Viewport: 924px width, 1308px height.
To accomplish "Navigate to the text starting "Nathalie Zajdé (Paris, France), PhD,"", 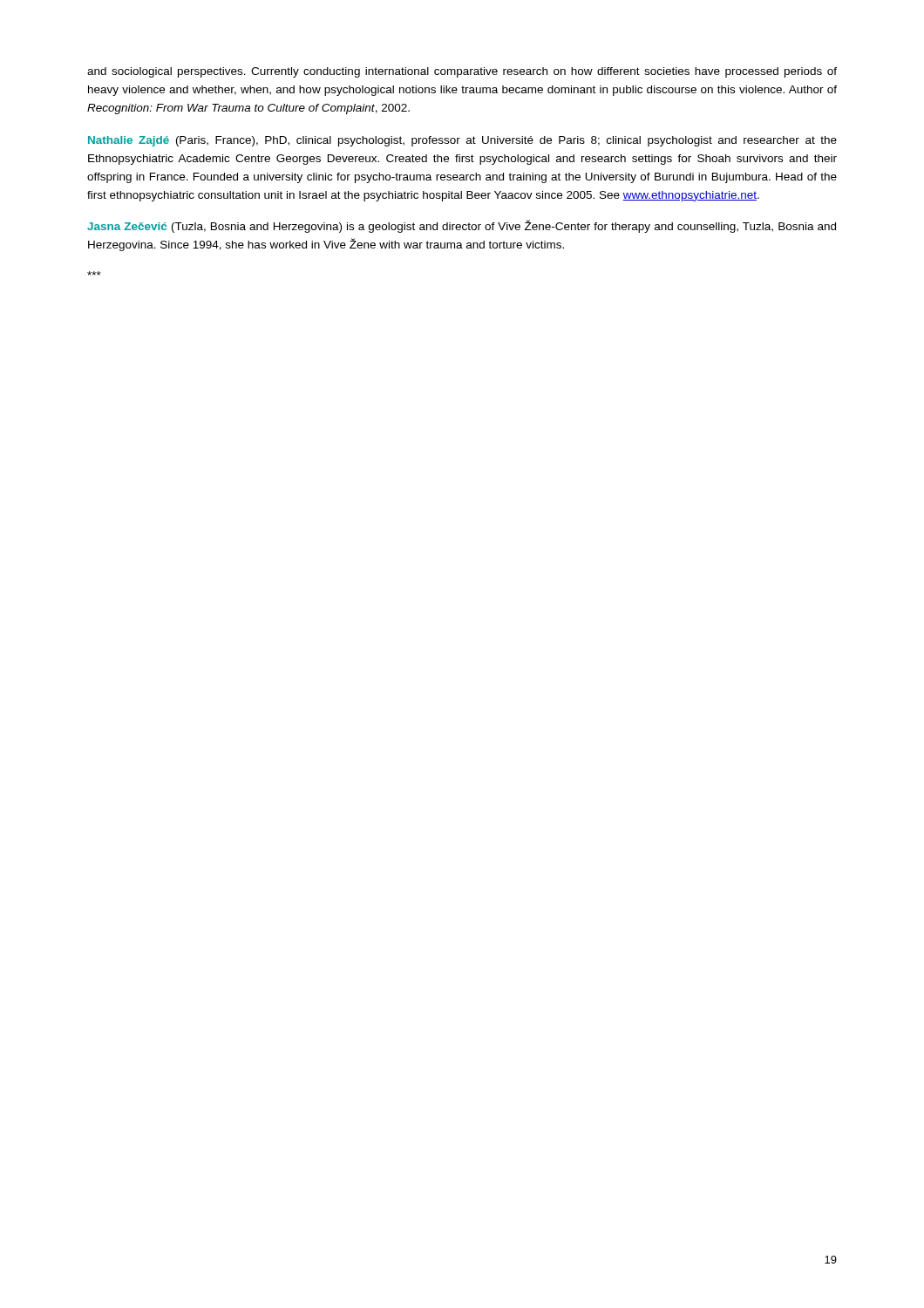I will click(x=462, y=167).
